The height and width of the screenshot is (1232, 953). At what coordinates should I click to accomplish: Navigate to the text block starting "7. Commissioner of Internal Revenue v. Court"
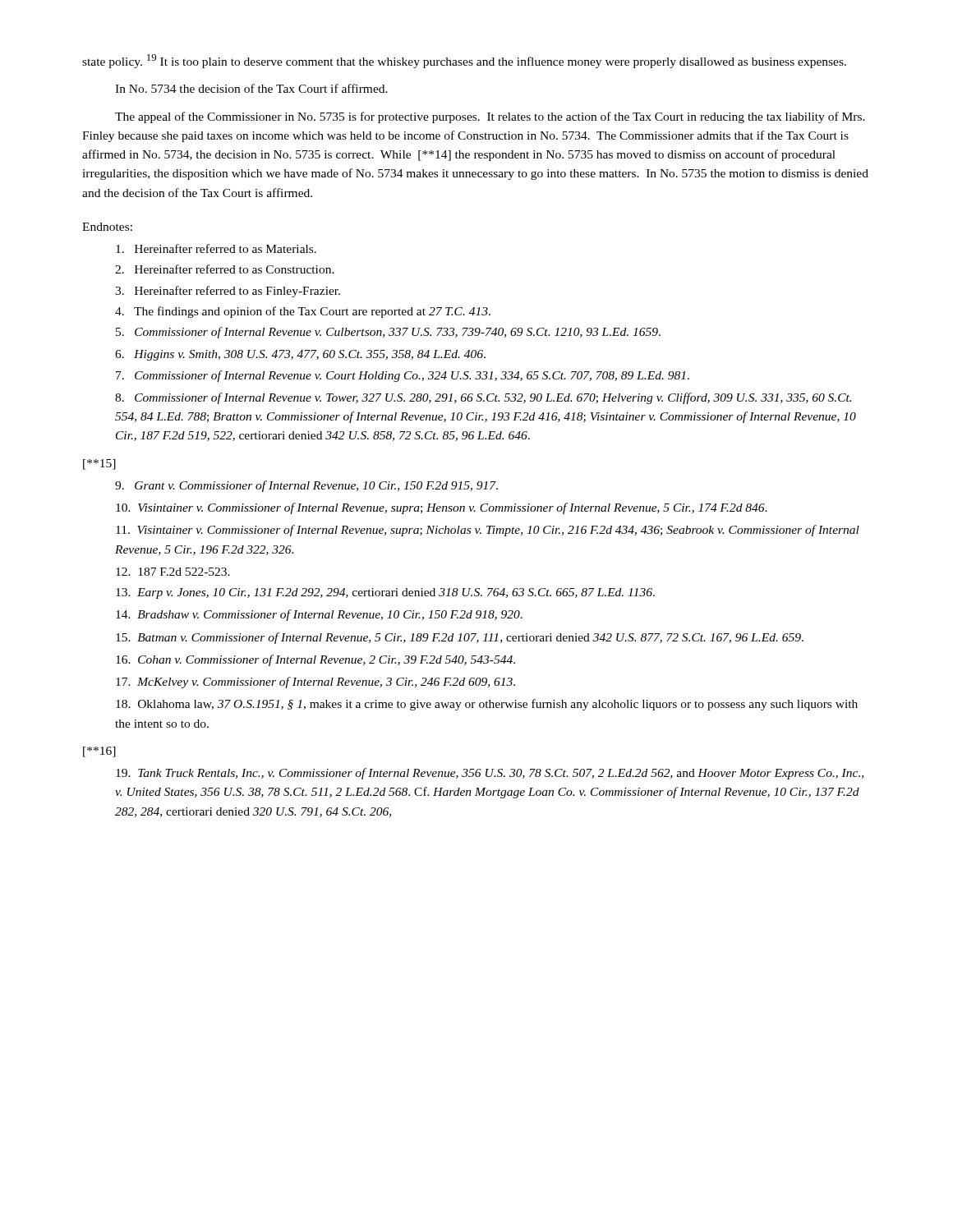pyautogui.click(x=402, y=375)
